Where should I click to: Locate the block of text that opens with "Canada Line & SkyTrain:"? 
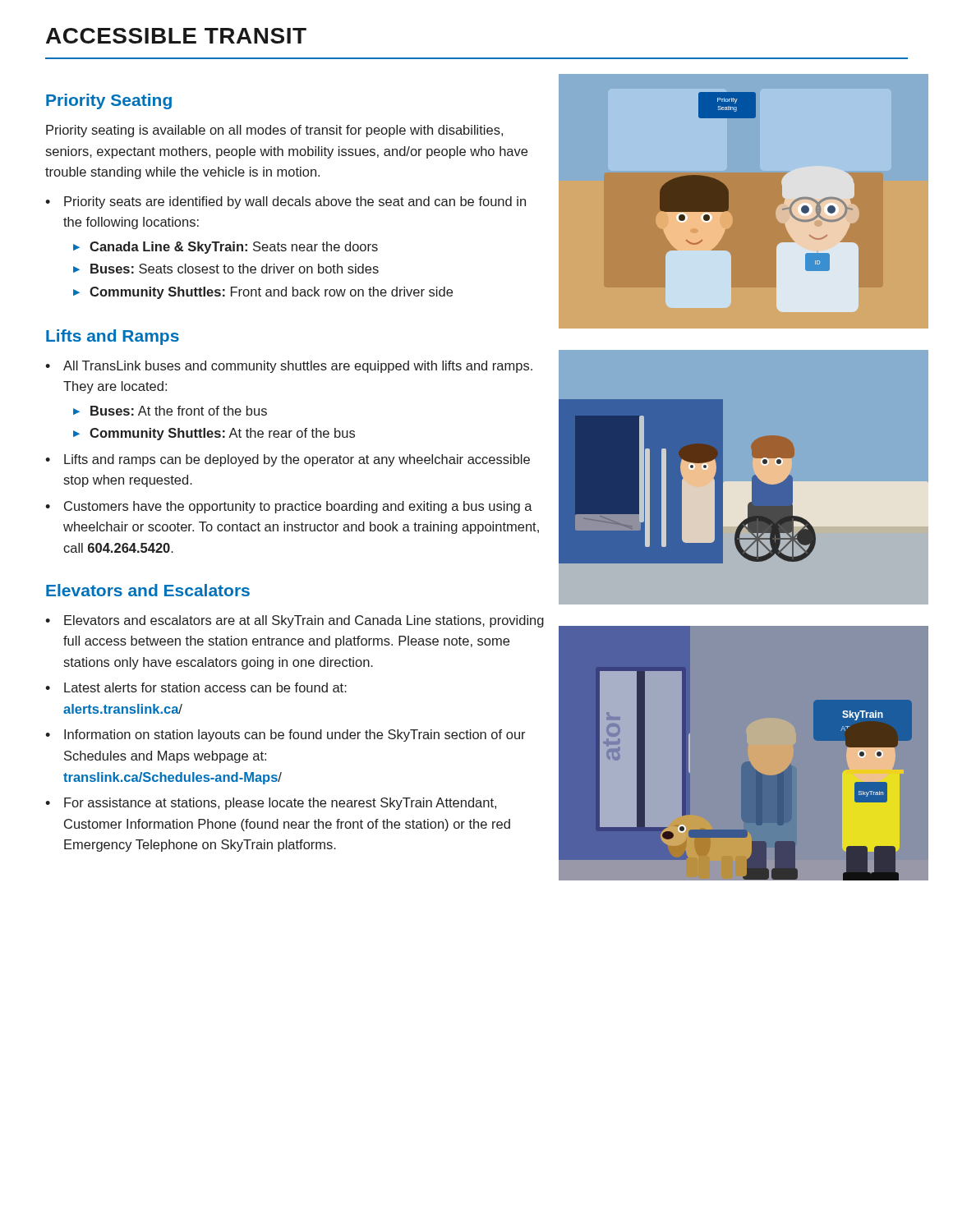(x=234, y=246)
